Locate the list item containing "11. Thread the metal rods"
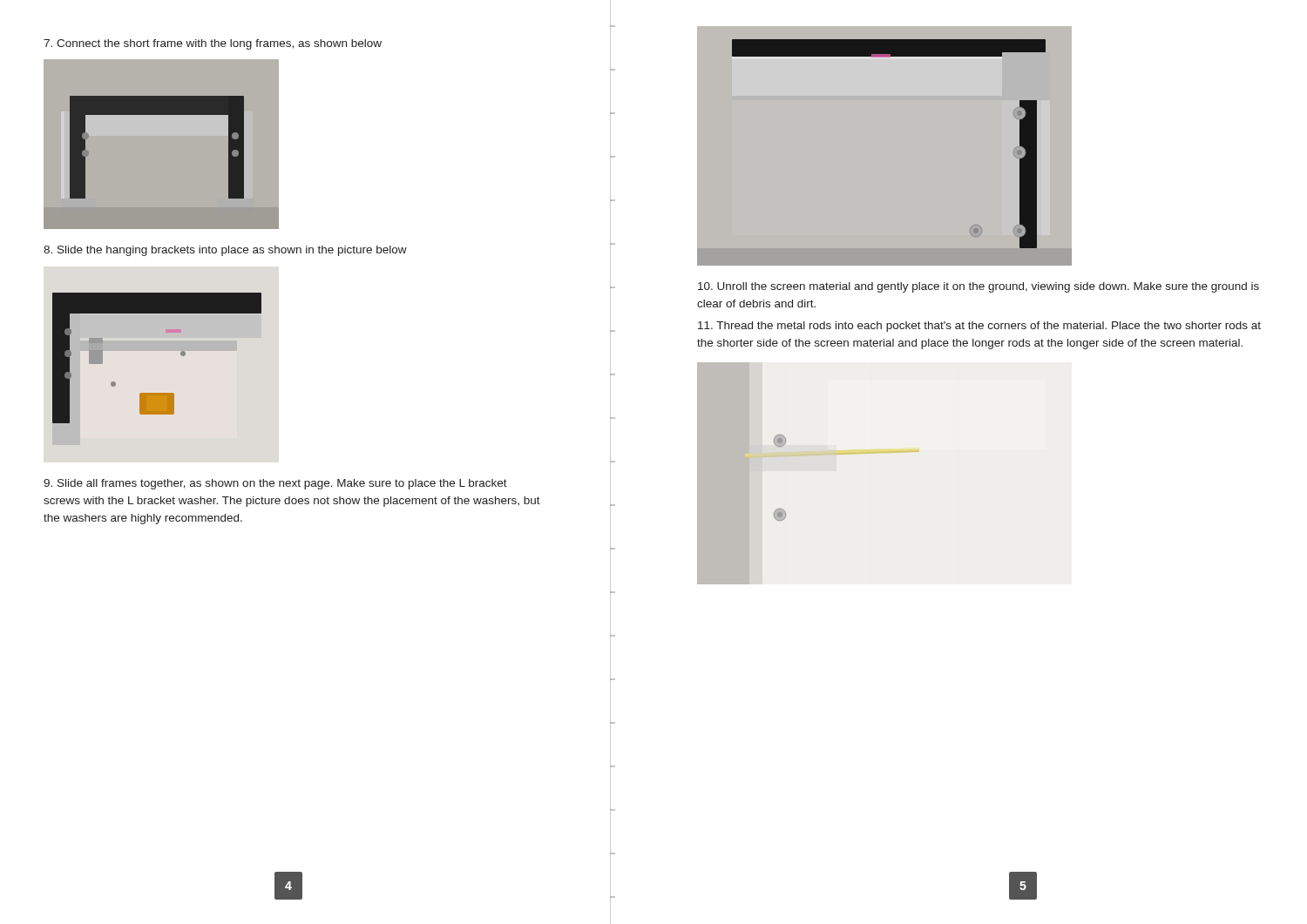Image resolution: width=1307 pixels, height=924 pixels. click(x=979, y=334)
